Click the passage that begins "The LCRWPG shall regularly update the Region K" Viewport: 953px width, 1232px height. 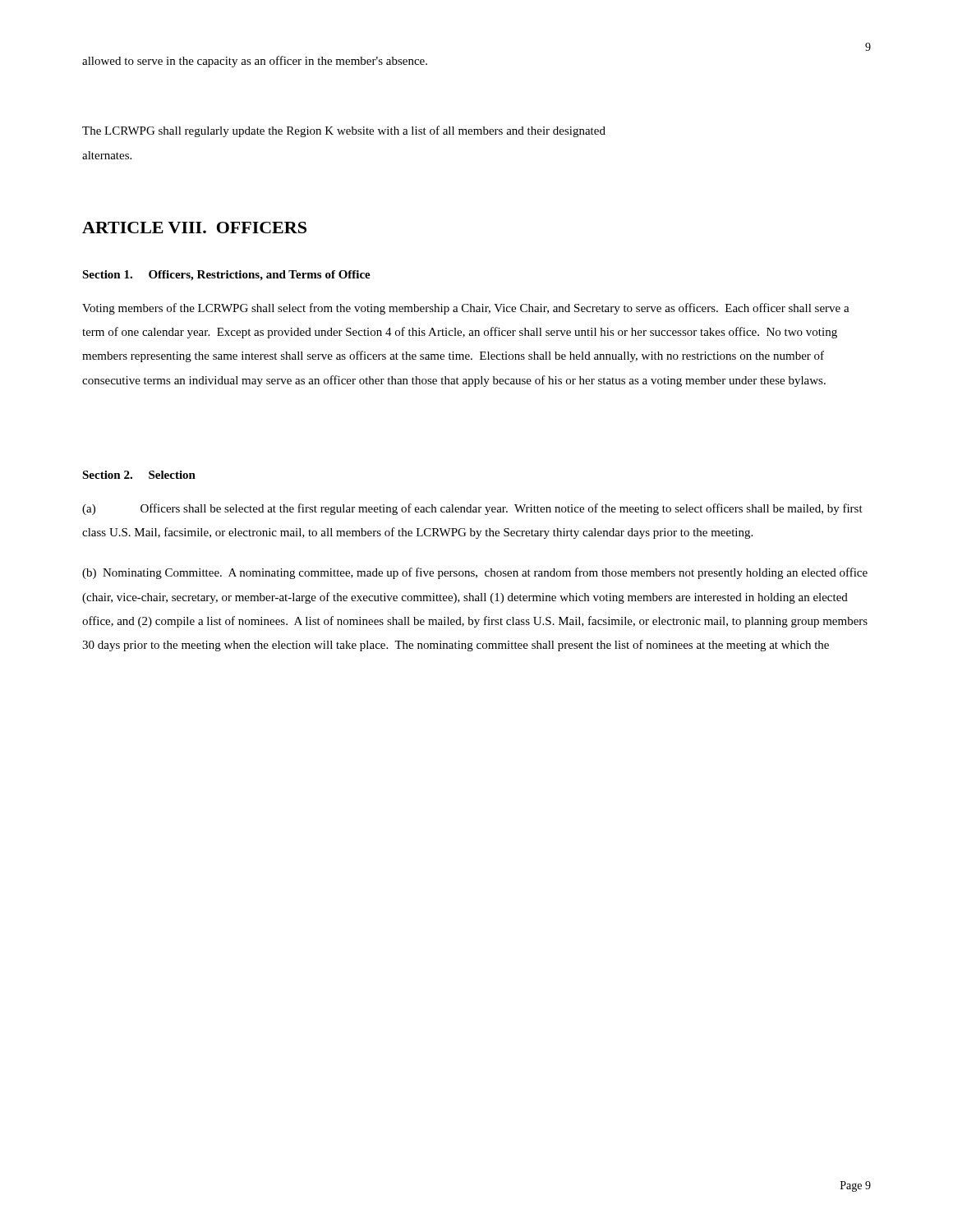[x=344, y=143]
